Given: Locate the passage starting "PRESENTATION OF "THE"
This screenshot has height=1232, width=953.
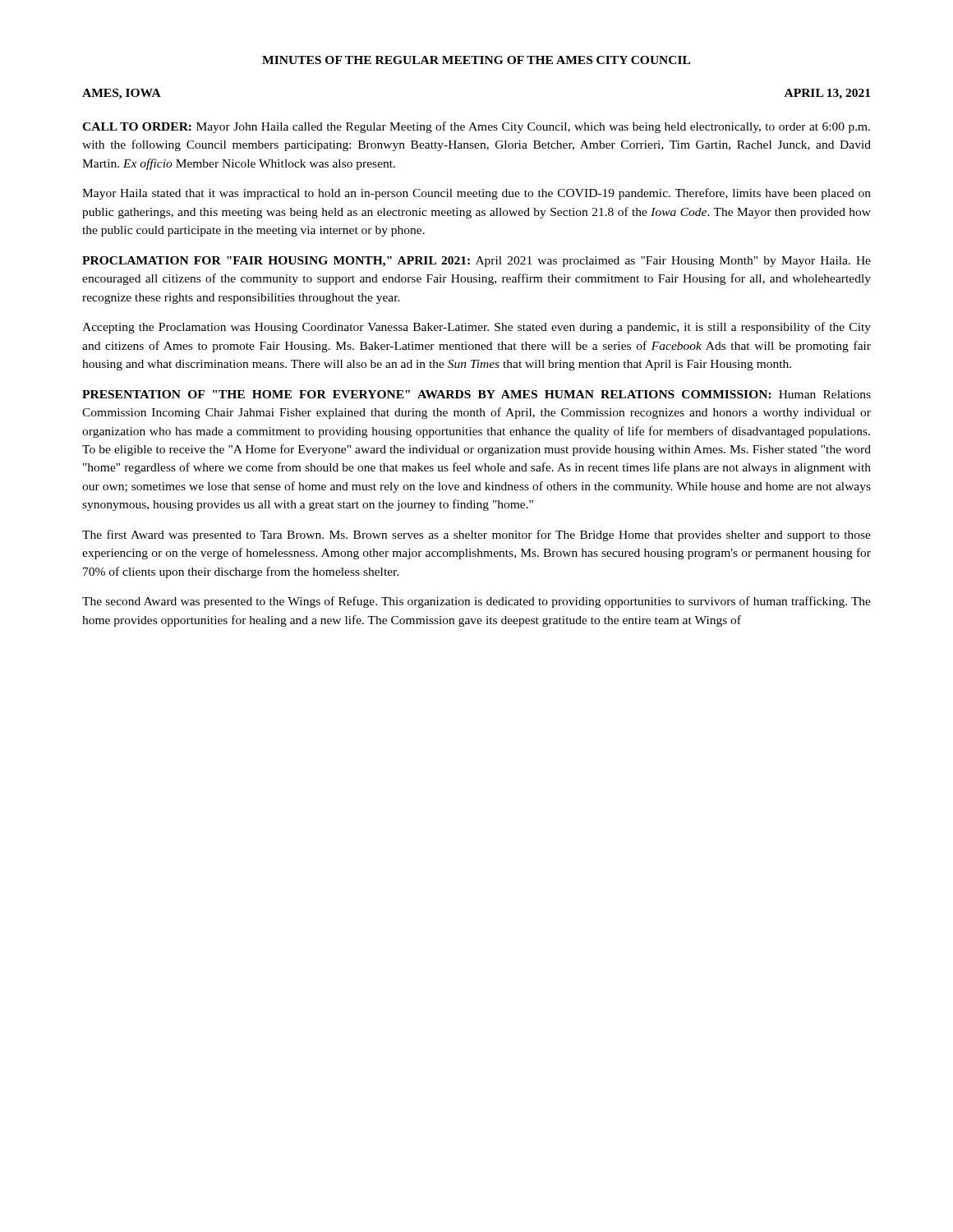Looking at the screenshot, I should (476, 449).
